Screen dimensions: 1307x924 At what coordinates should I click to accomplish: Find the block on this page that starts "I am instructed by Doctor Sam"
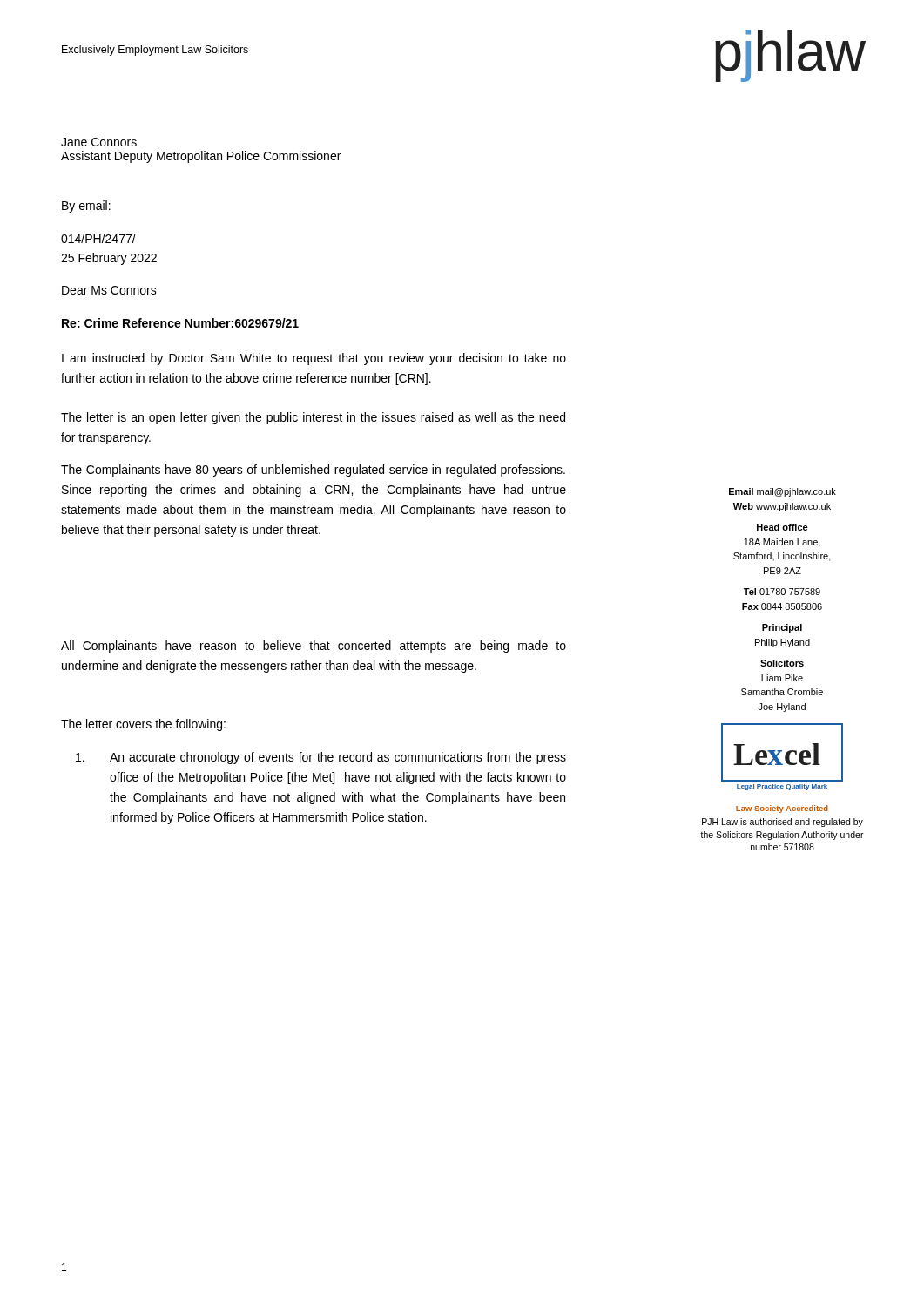point(314,368)
